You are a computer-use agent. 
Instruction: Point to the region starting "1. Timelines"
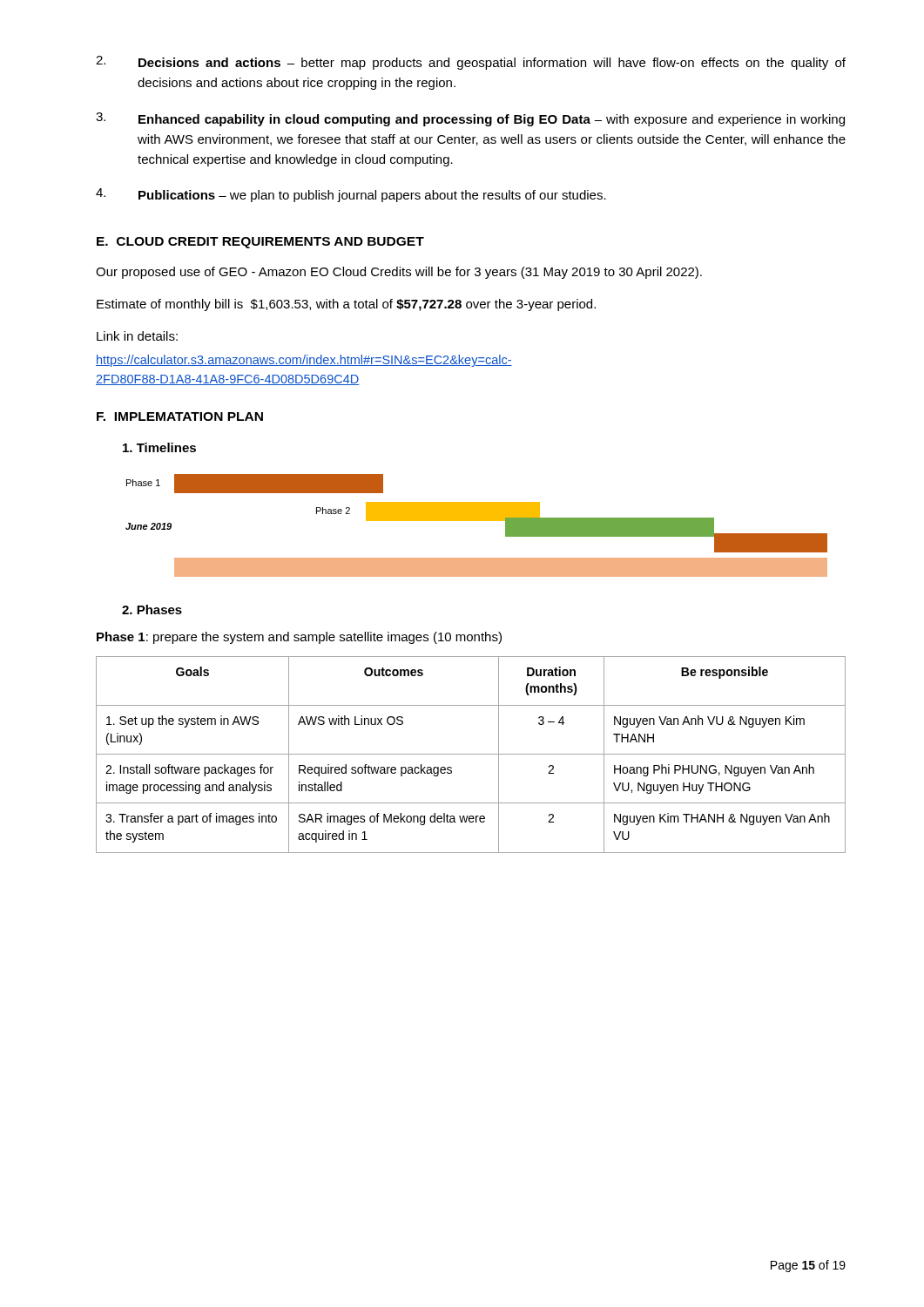pyautogui.click(x=159, y=447)
